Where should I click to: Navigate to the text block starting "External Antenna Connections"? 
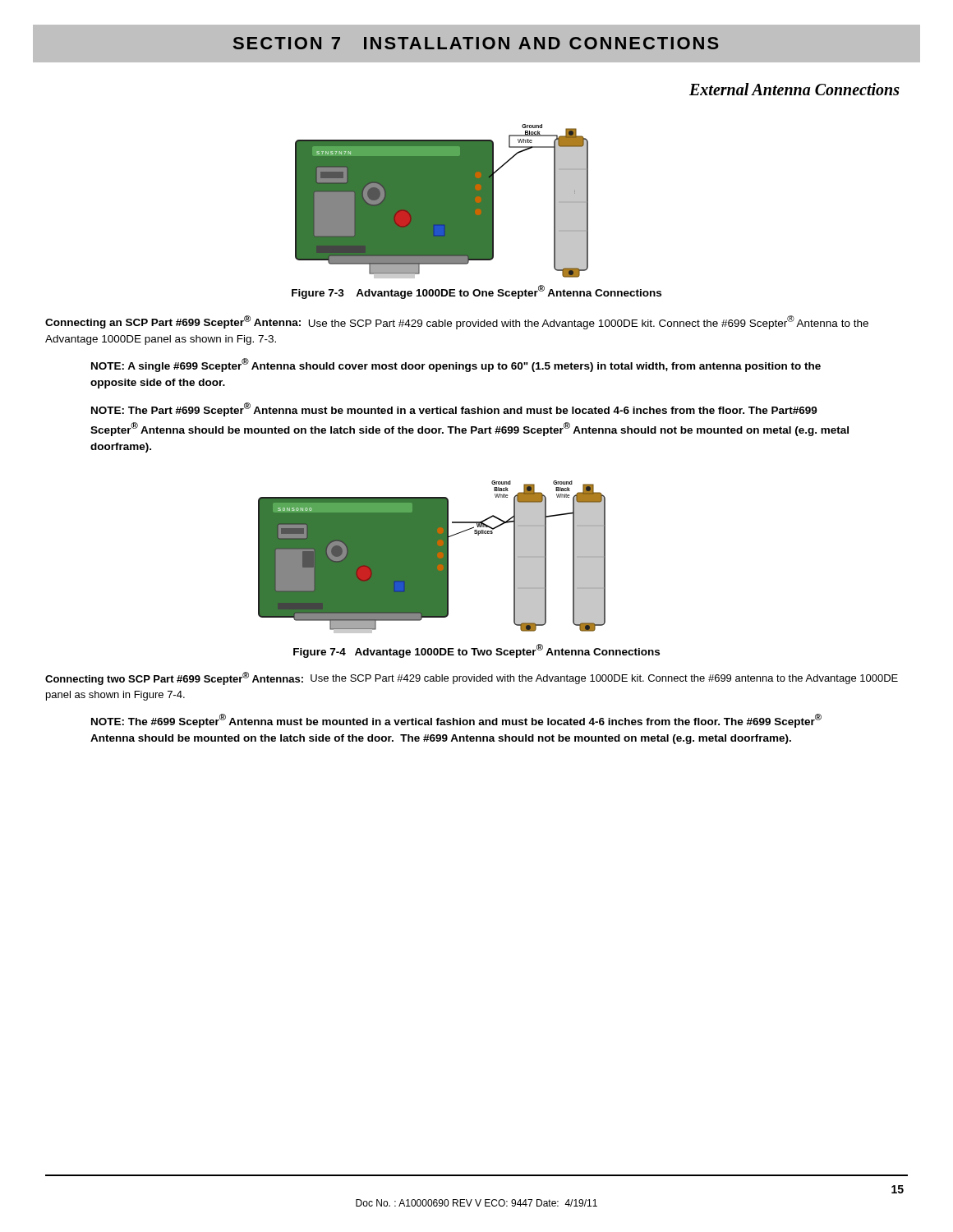click(794, 90)
